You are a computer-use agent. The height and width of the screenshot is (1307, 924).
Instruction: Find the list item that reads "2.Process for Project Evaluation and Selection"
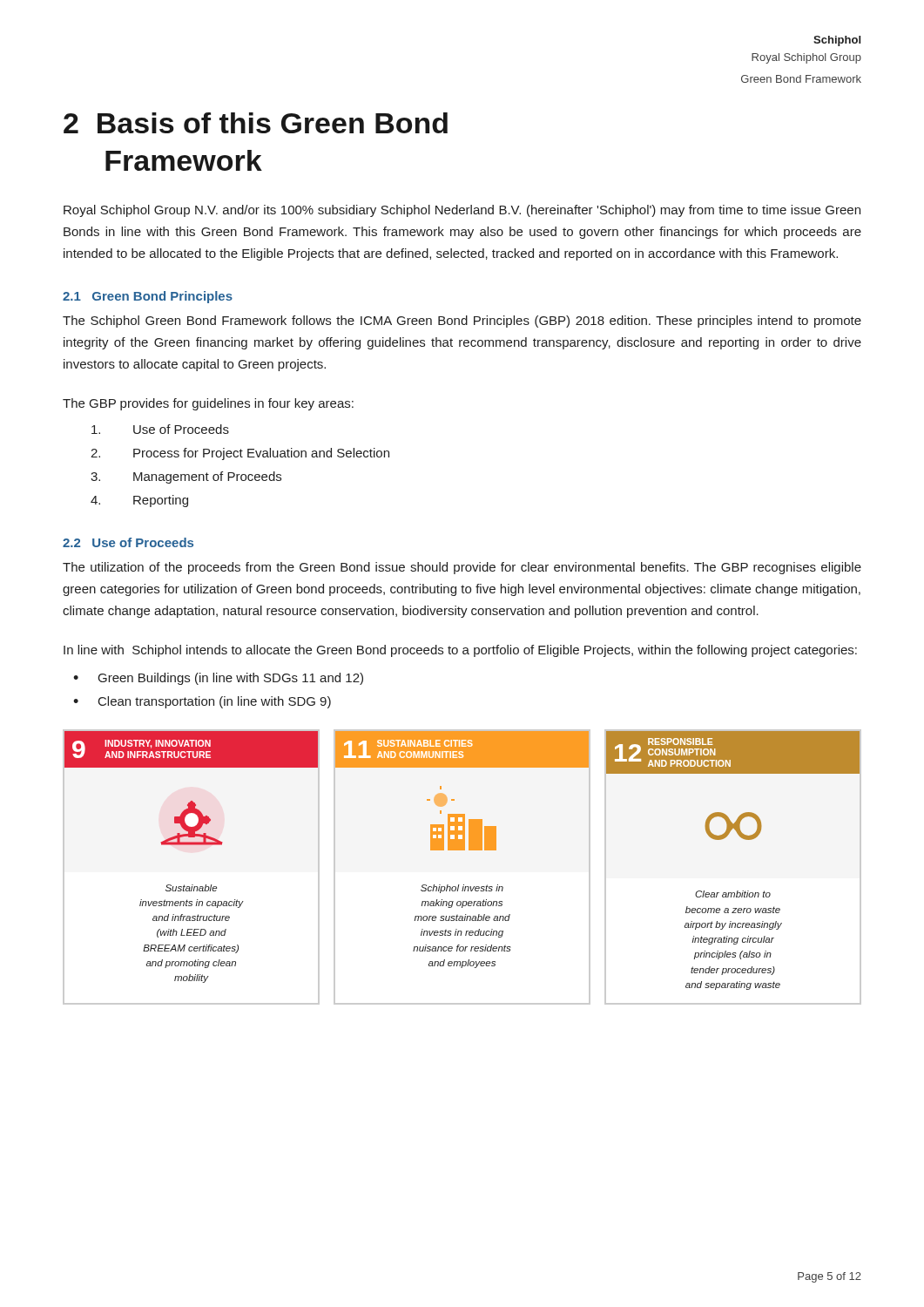(x=226, y=453)
